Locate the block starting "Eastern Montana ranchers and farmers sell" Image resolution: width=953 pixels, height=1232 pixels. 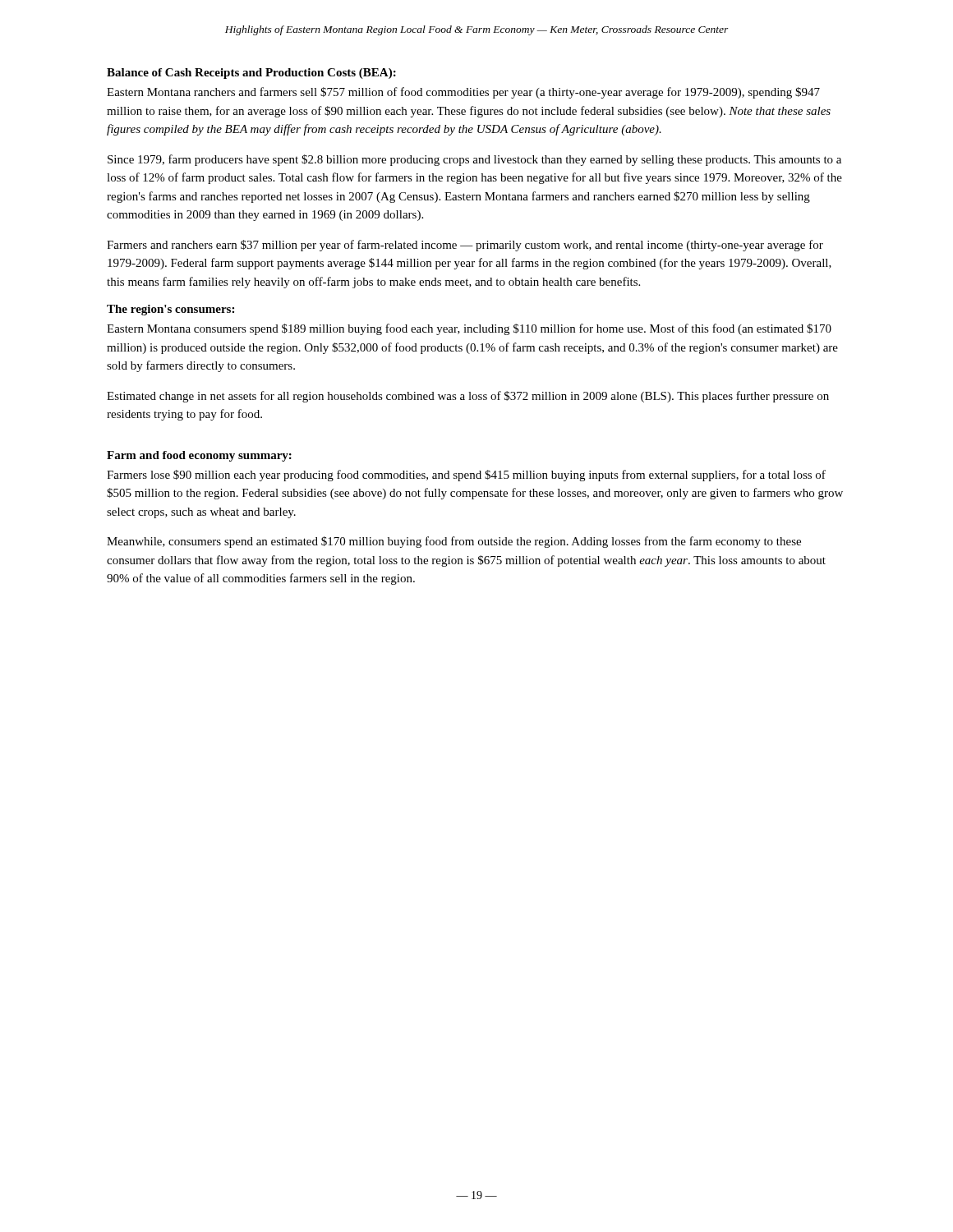(x=469, y=110)
